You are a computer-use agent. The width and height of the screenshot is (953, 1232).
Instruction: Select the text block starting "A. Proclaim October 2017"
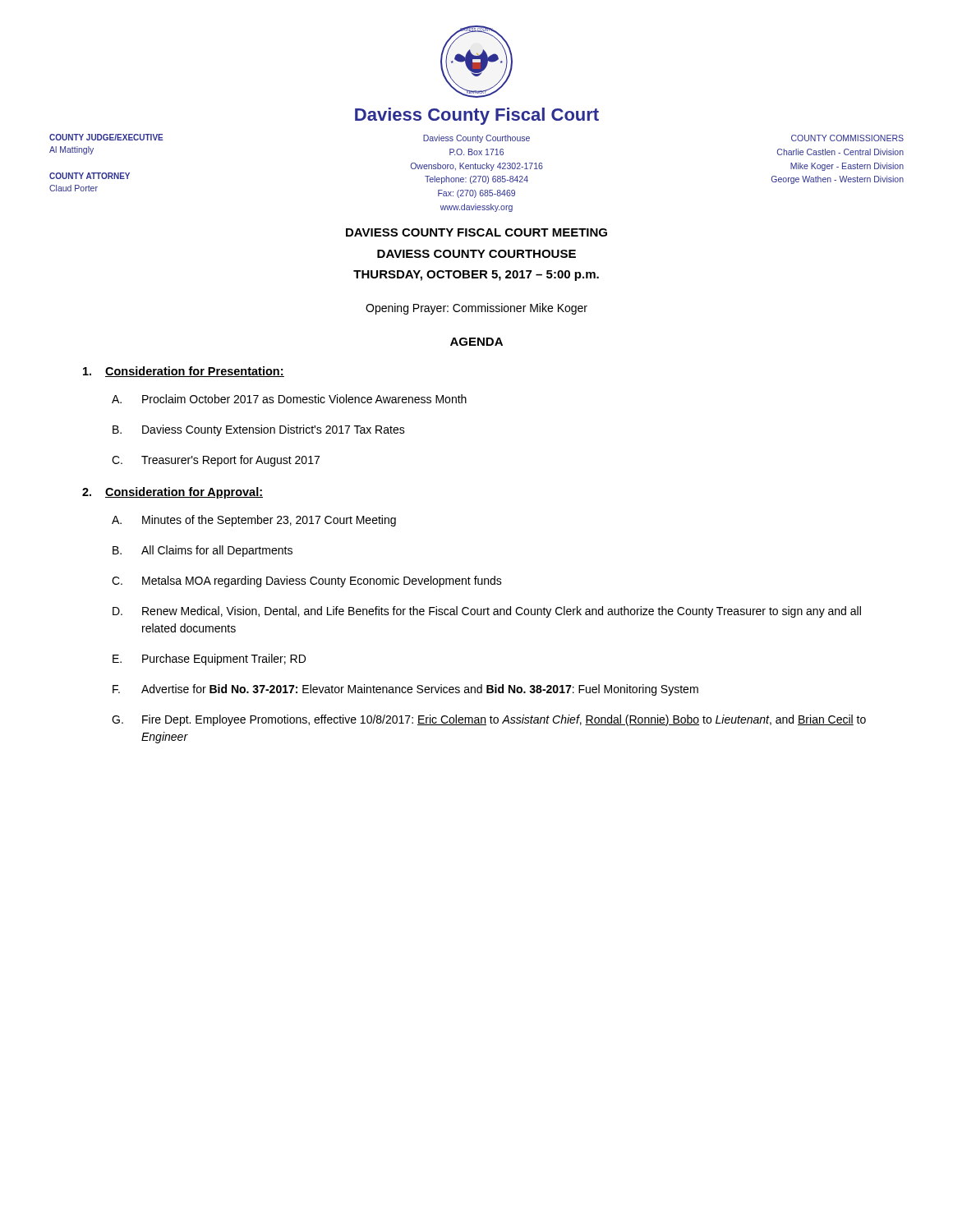pyautogui.click(x=289, y=399)
